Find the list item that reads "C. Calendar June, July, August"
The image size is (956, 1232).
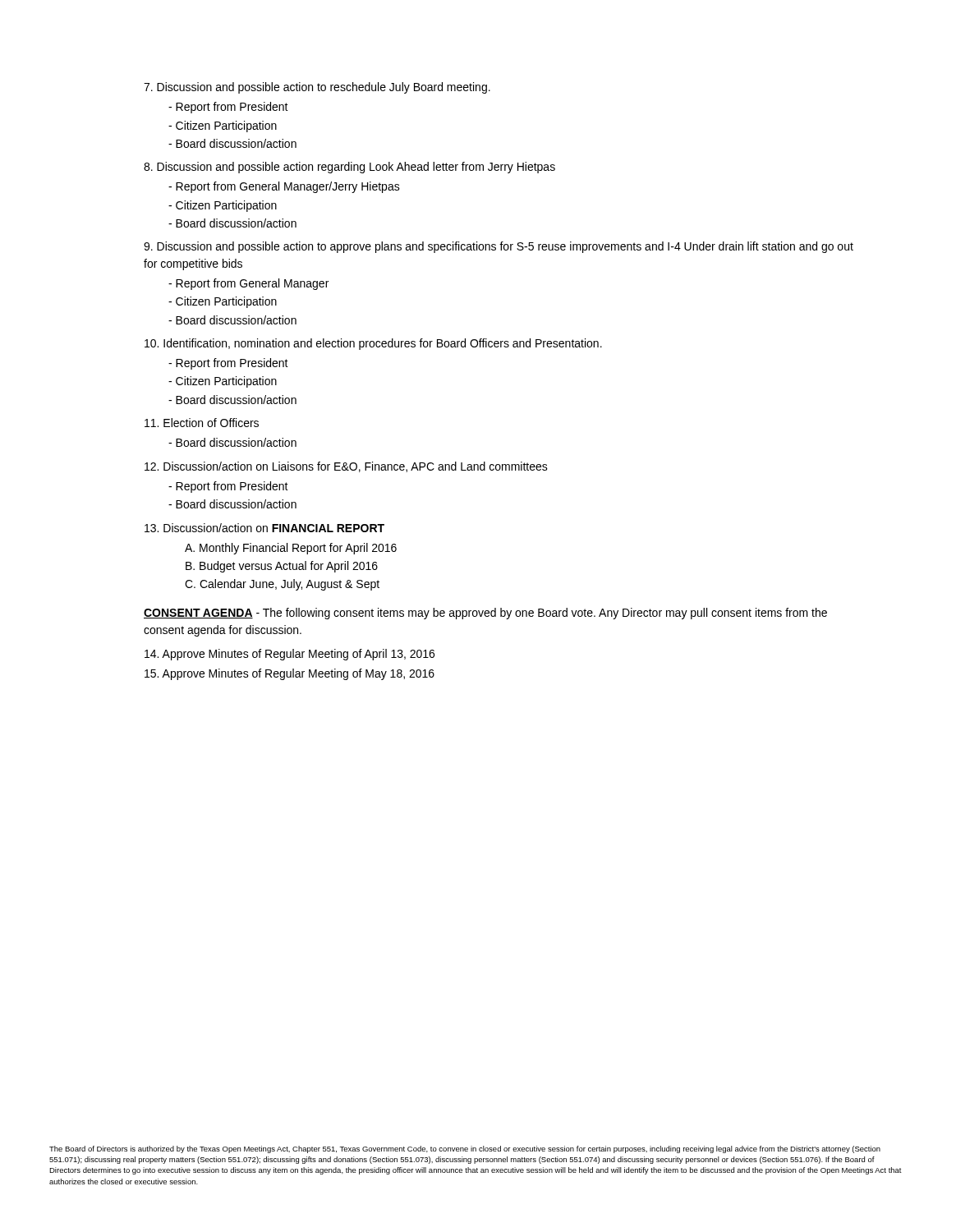pos(282,584)
